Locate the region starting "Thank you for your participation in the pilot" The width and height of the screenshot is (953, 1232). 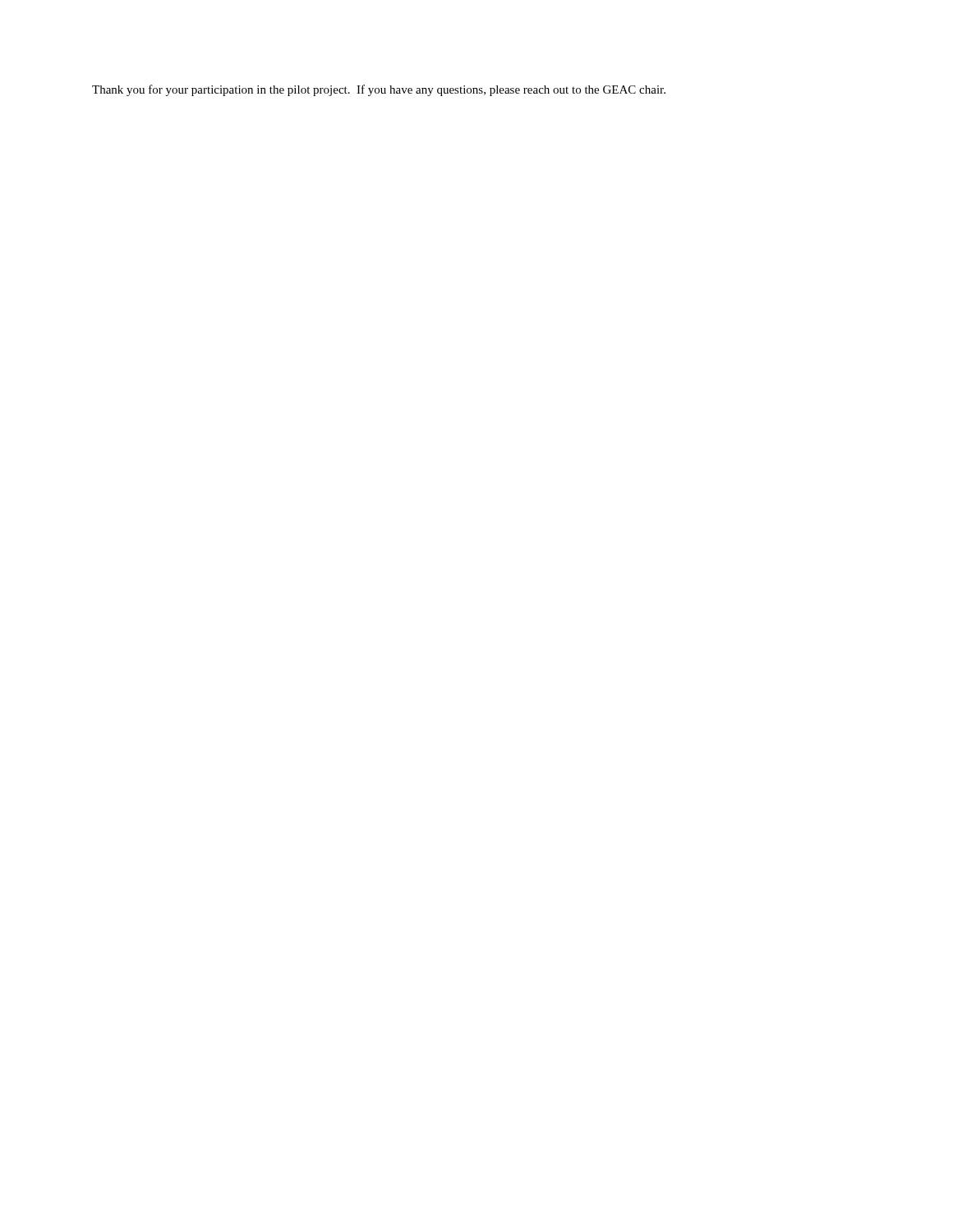(x=379, y=90)
